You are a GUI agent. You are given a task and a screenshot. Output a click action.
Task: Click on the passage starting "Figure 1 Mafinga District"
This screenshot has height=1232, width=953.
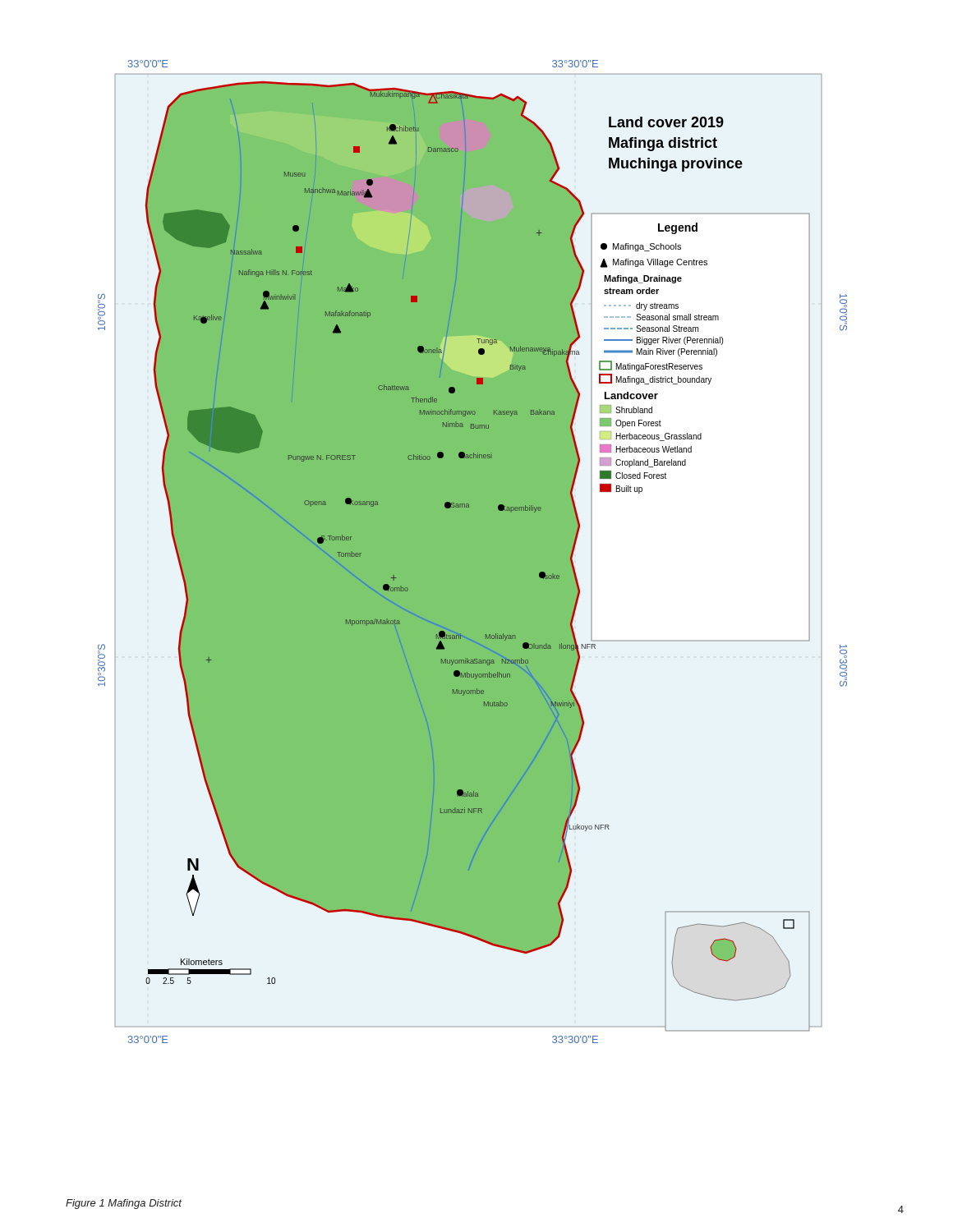coord(124,1203)
